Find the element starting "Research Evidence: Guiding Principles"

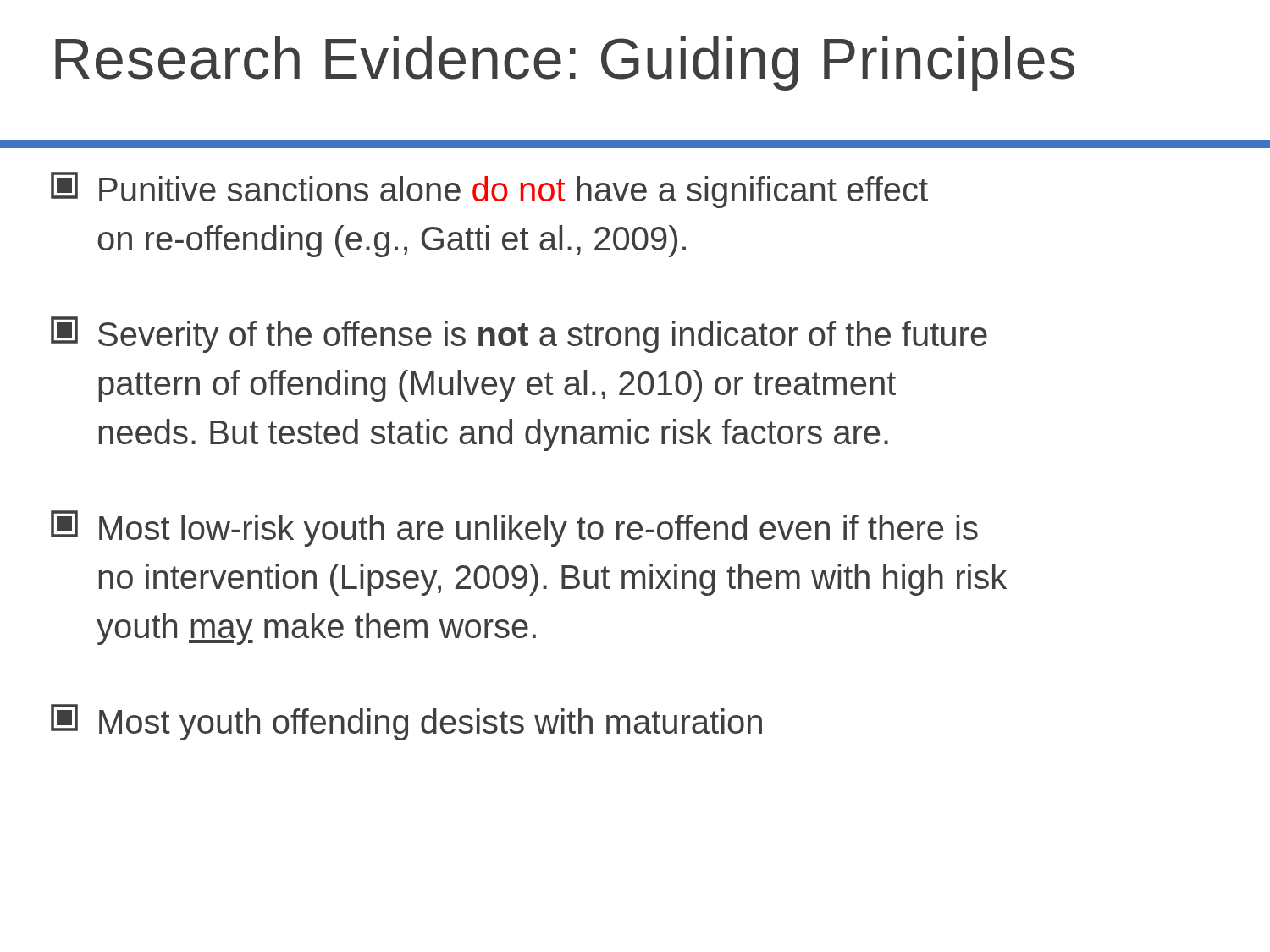564,58
